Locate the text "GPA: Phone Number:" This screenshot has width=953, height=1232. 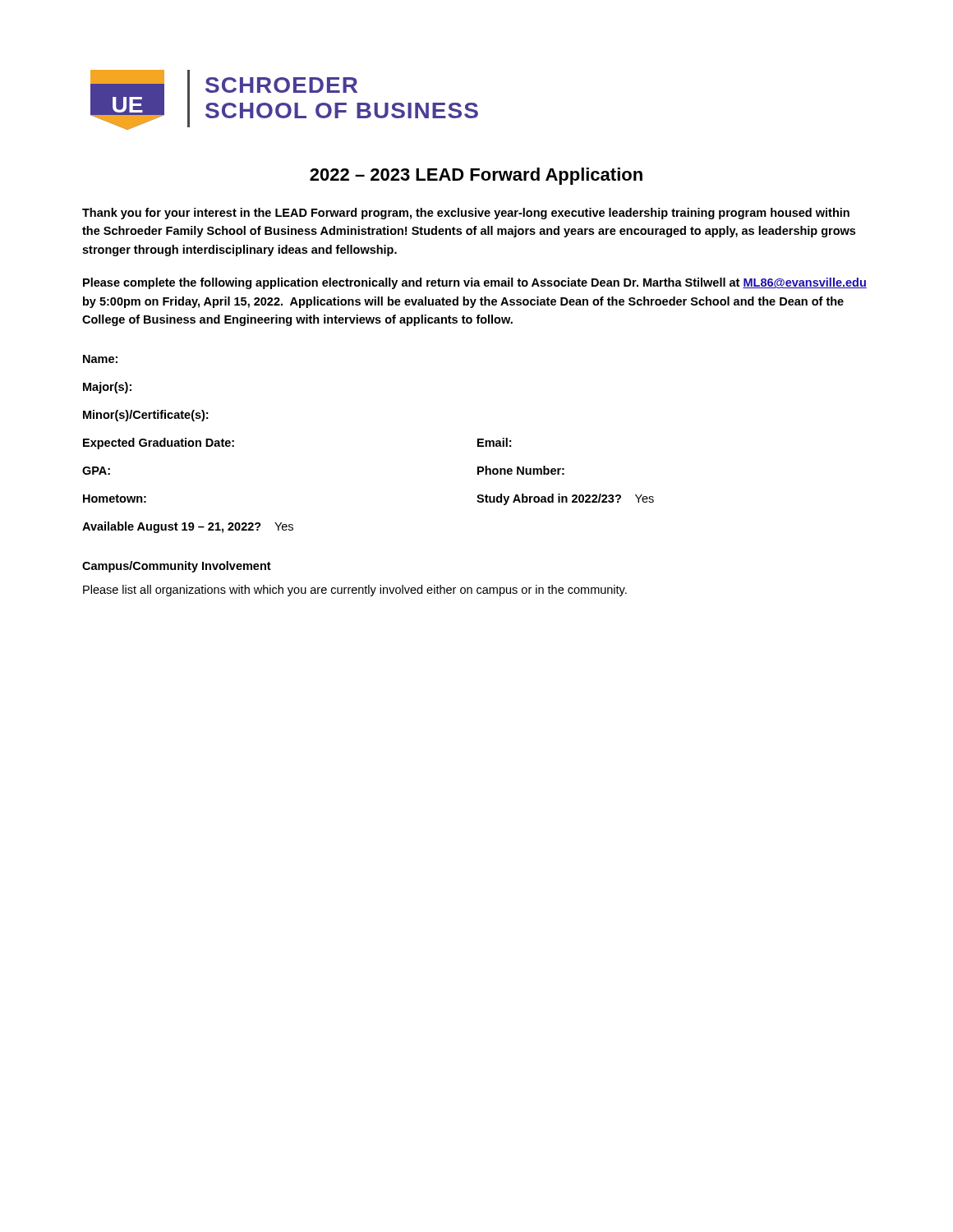tap(476, 470)
